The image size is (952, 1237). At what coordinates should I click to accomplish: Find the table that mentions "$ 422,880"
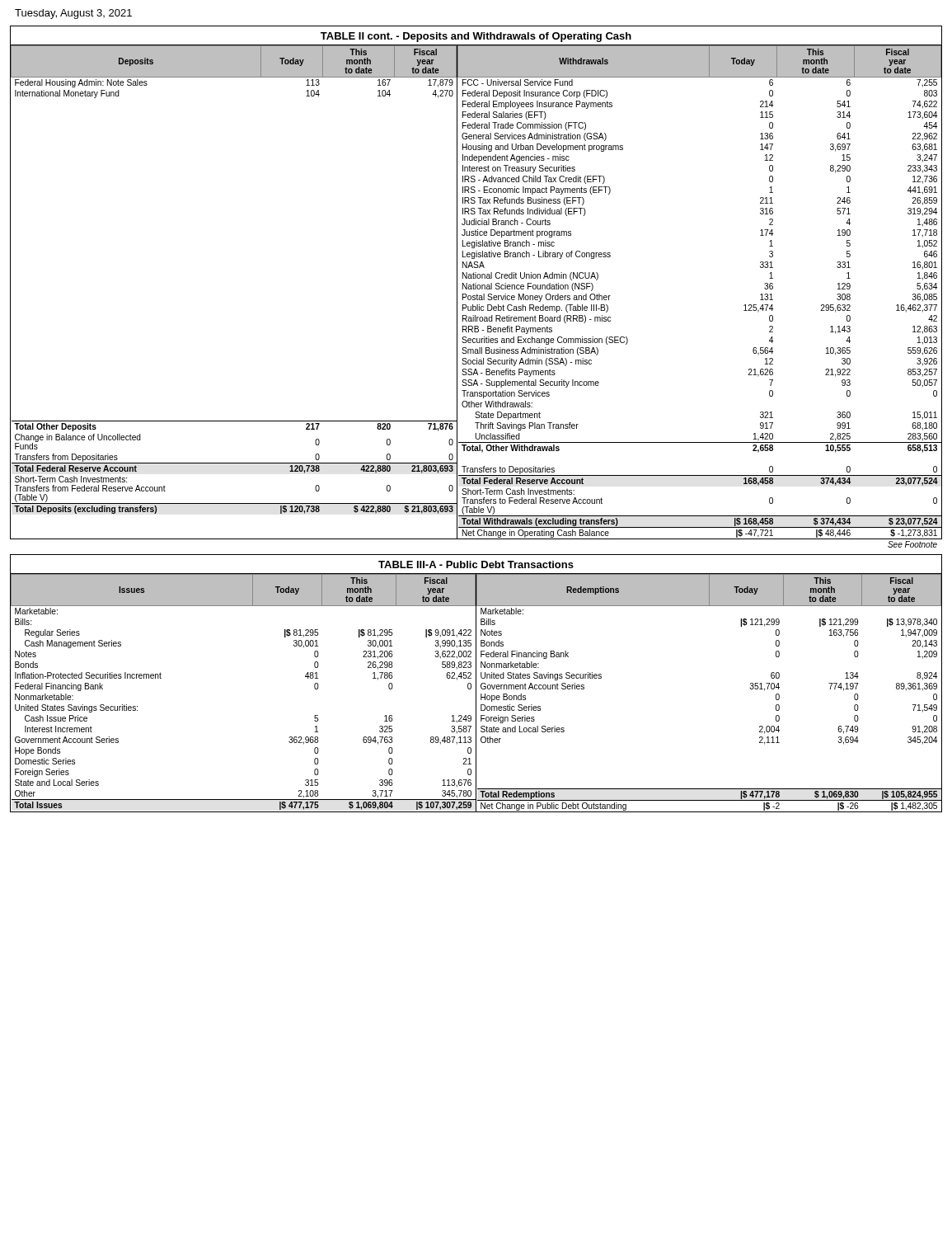coord(476,282)
